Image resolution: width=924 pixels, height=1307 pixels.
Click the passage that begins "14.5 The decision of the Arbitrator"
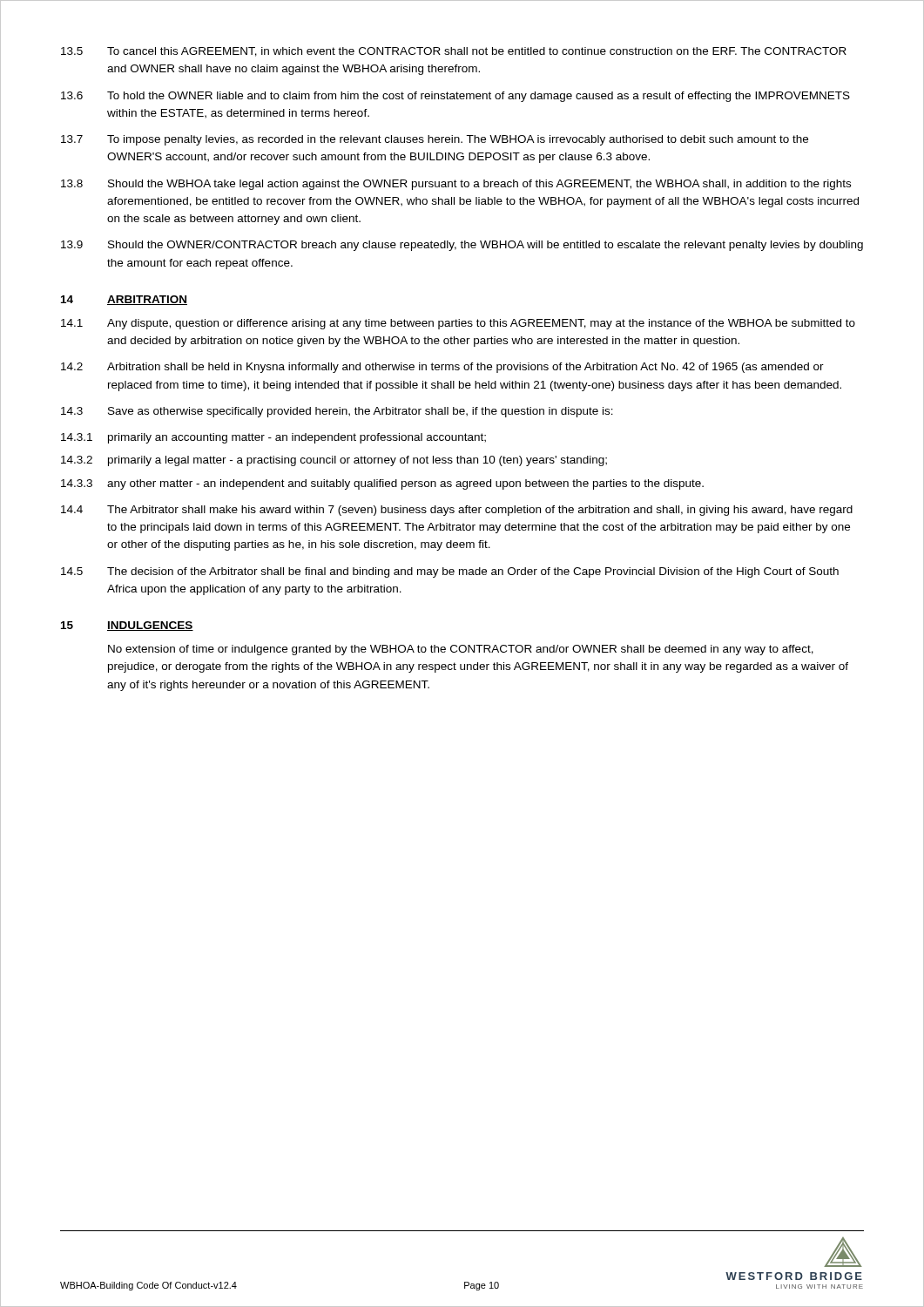462,580
